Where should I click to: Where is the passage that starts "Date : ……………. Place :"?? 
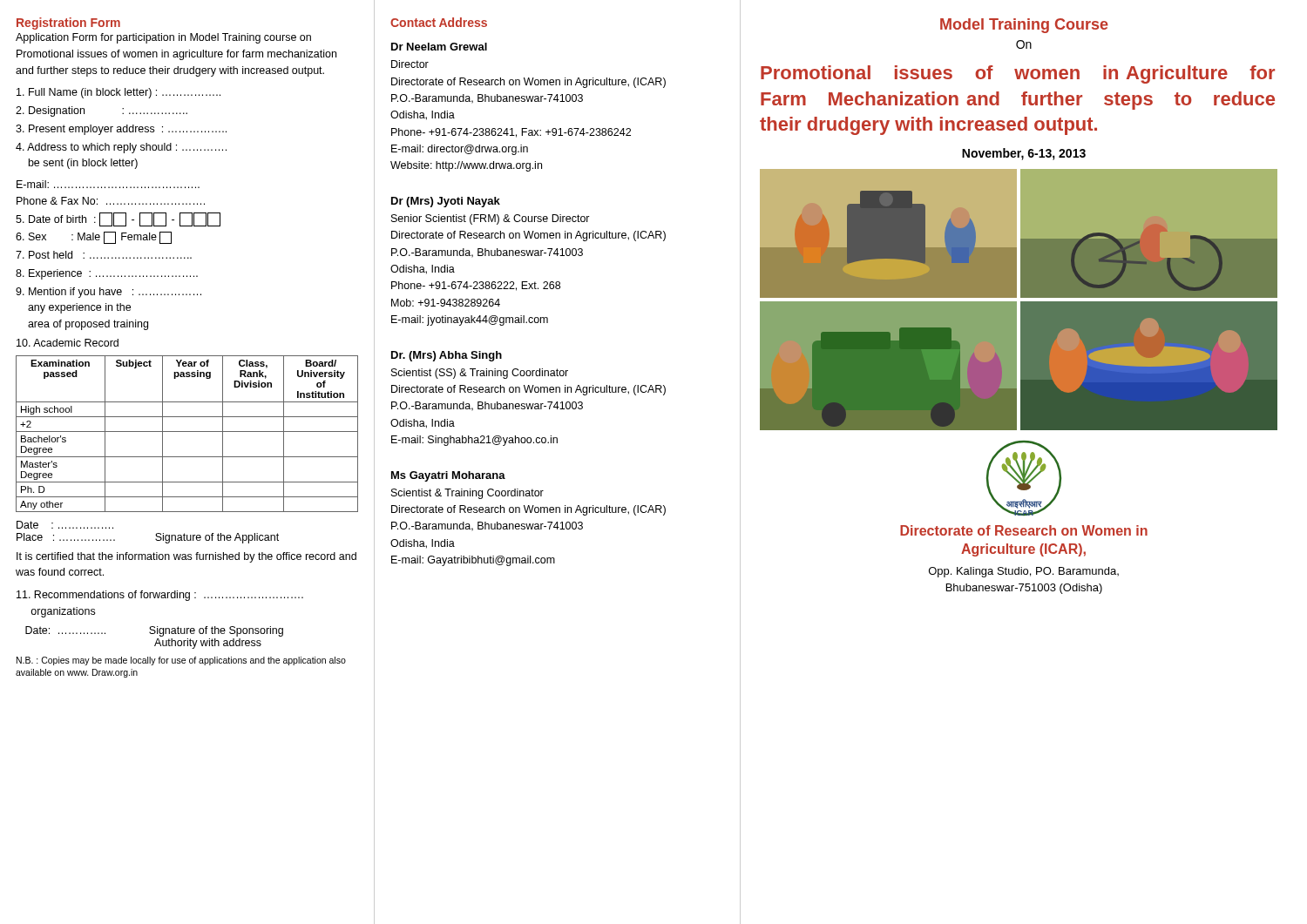147,531
